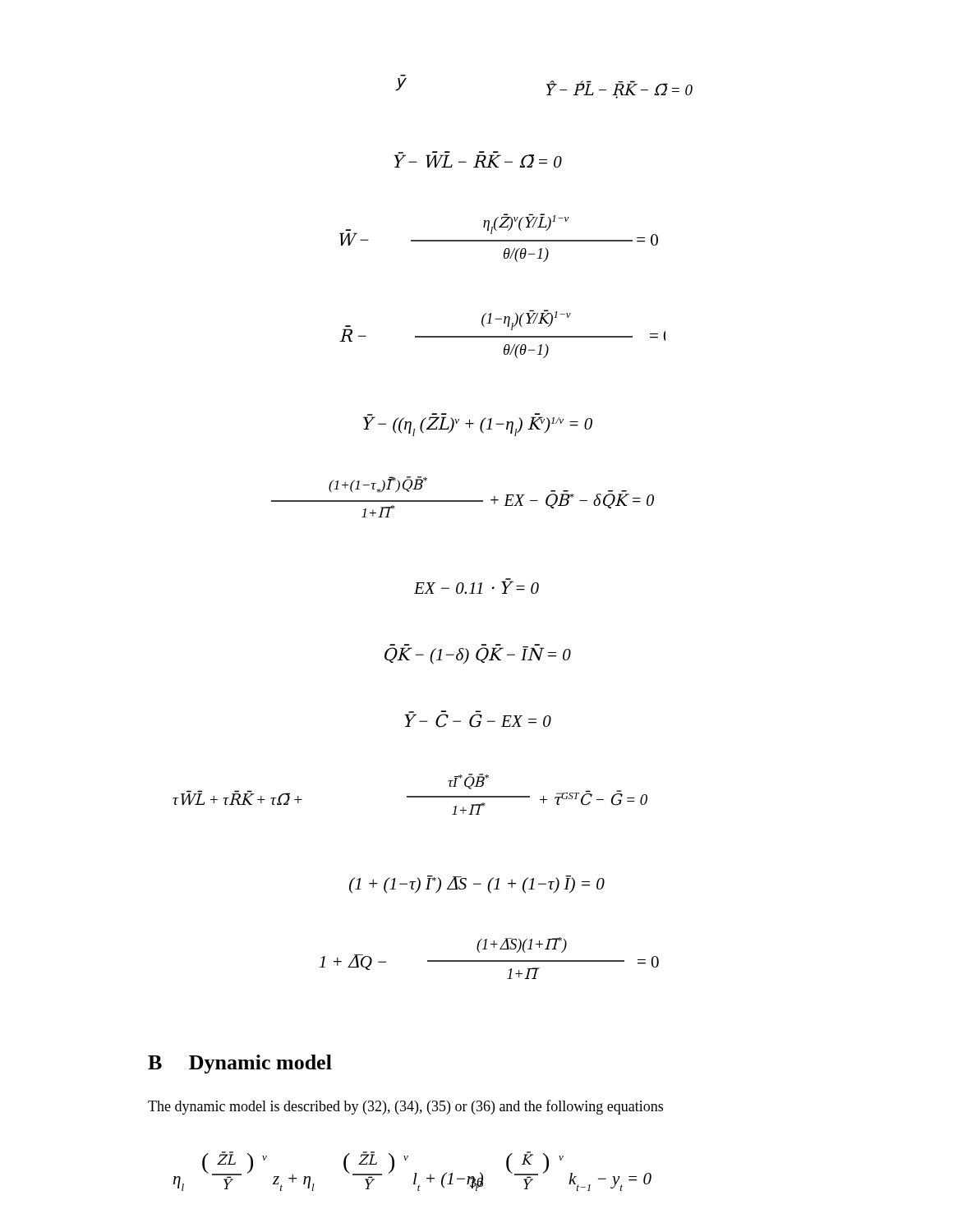Click on the element starting "Ȳ − ((ηl (Z̄L̄)ν + (1−ηl)"

[x=476, y=422]
